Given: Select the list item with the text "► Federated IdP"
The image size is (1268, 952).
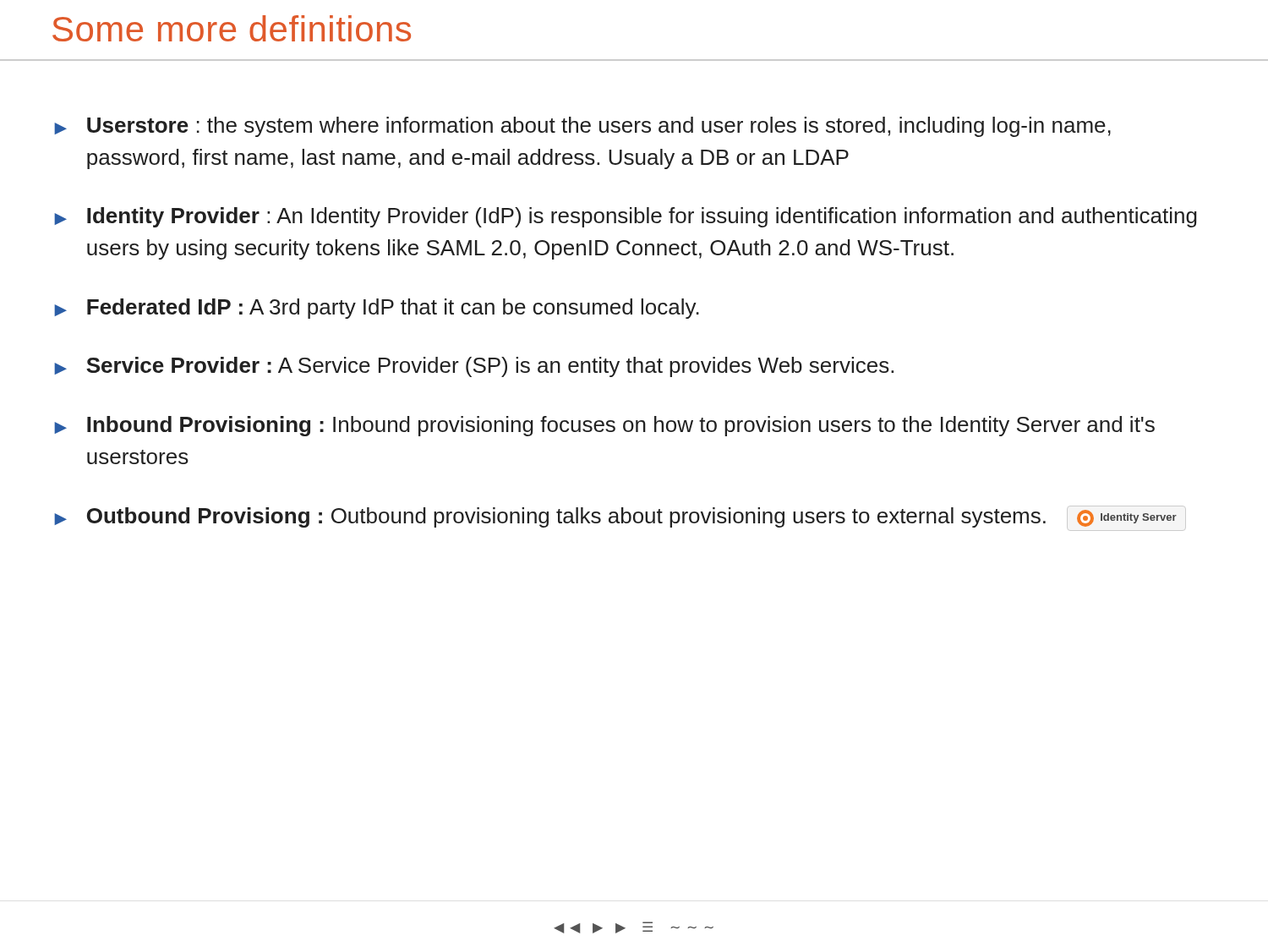Looking at the screenshot, I should tap(376, 307).
